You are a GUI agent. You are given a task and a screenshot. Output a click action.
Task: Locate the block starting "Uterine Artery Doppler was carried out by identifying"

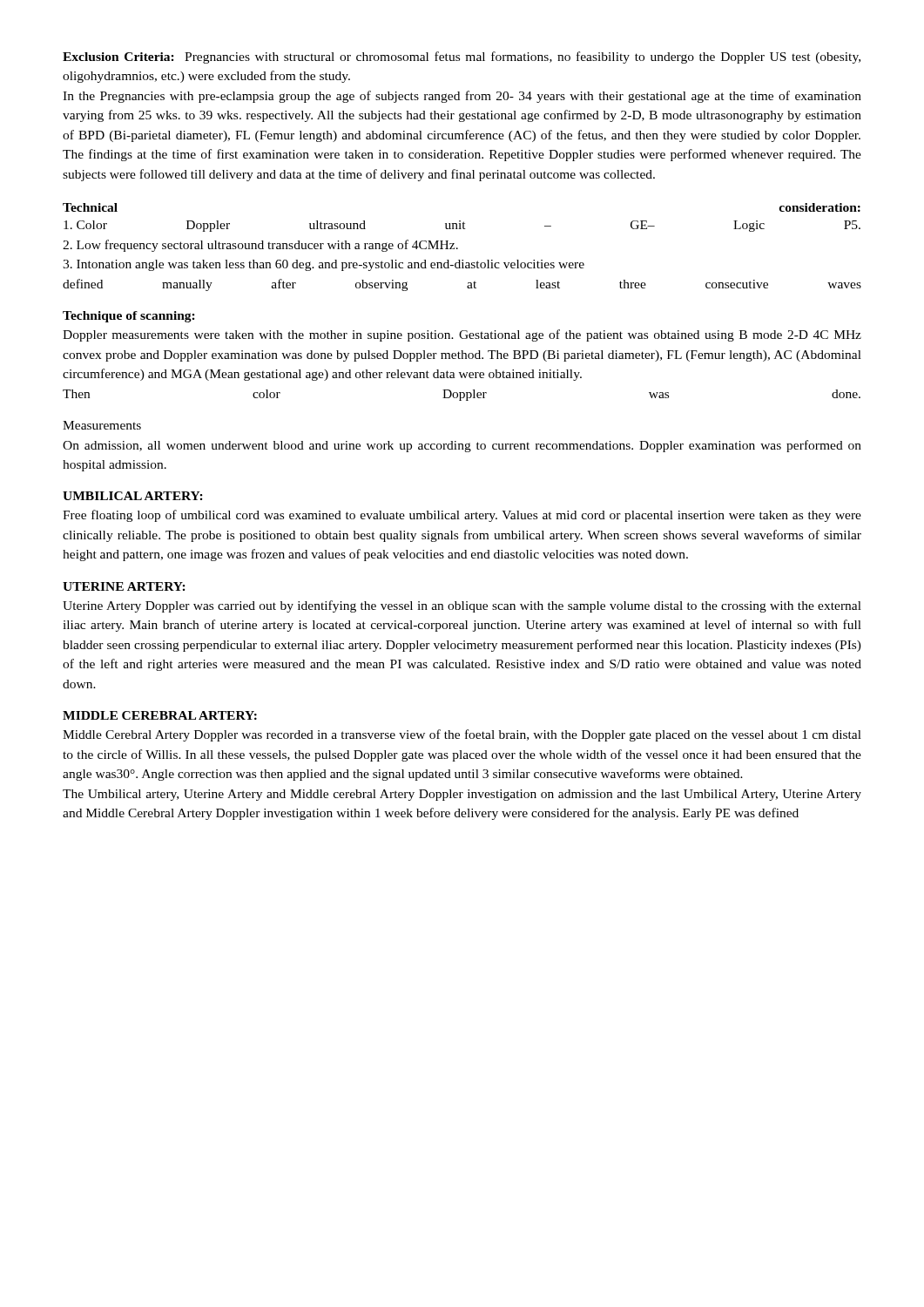(x=462, y=645)
